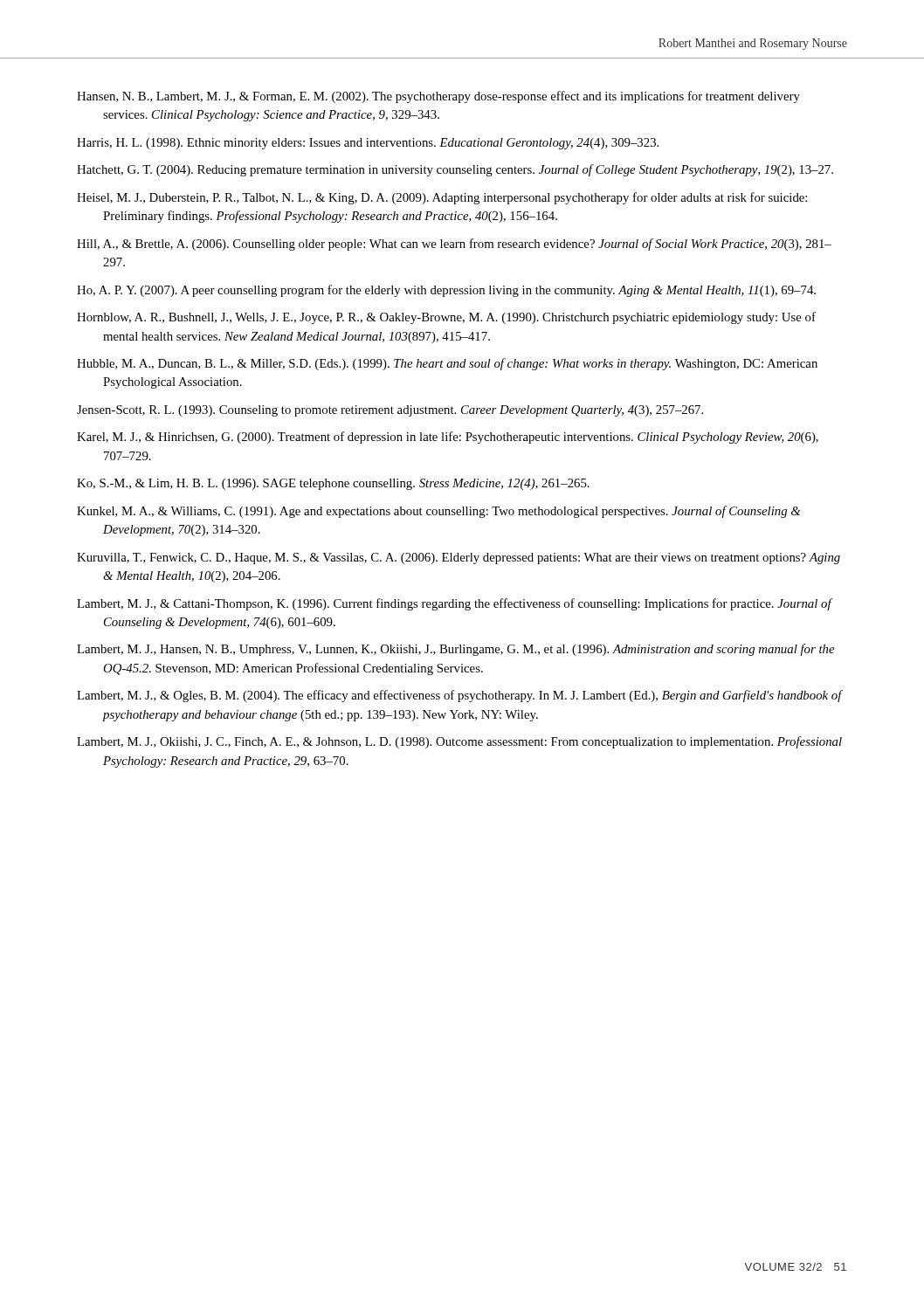Image resolution: width=924 pixels, height=1310 pixels.
Task: Where is the passage that starts "Hatchett, G. T. (2004). Reducing"?
Action: pos(455,170)
